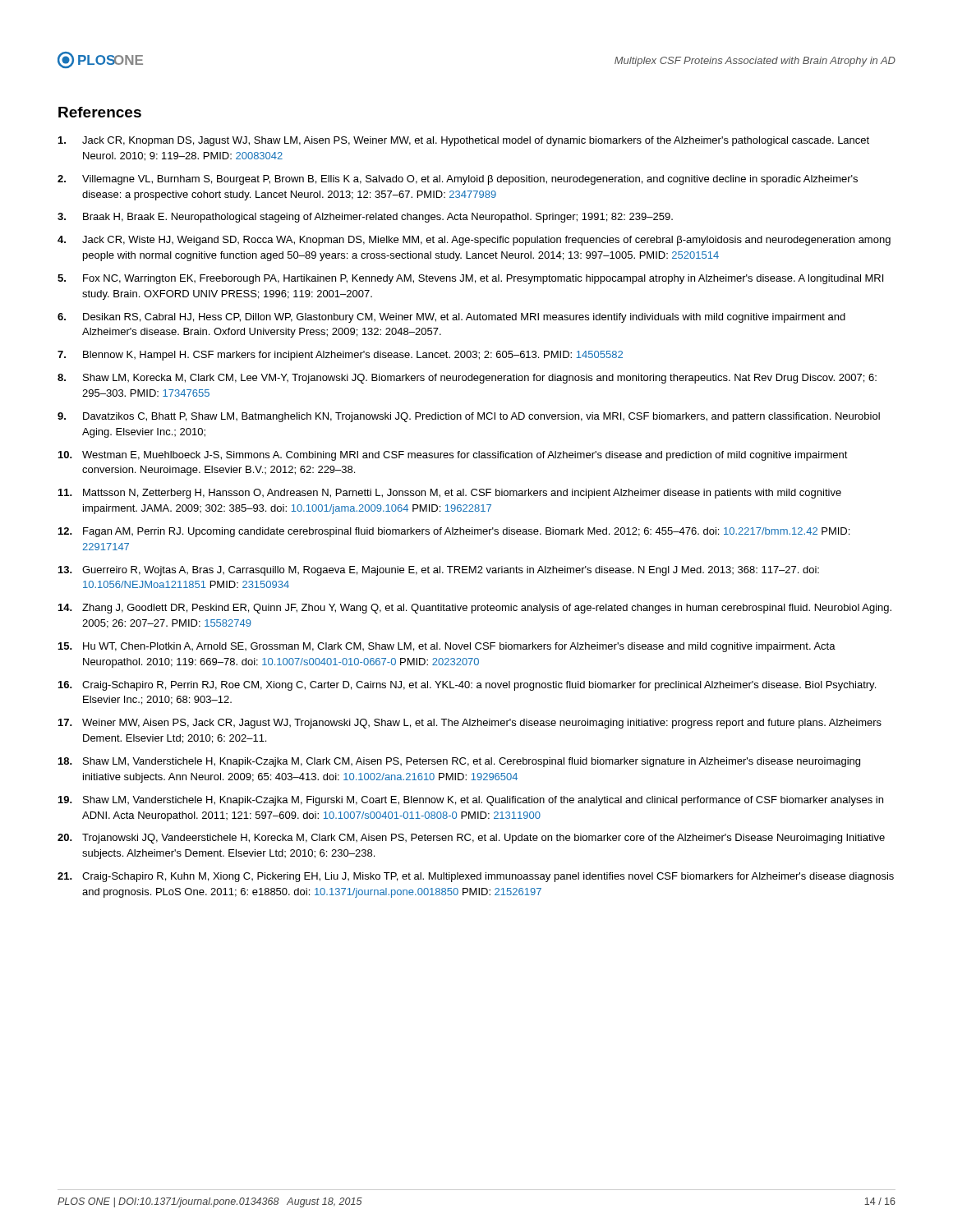Navigate to the text starting "19. Shaw LM, Vanderstichele"
Screen dimensions: 1232x953
click(476, 808)
